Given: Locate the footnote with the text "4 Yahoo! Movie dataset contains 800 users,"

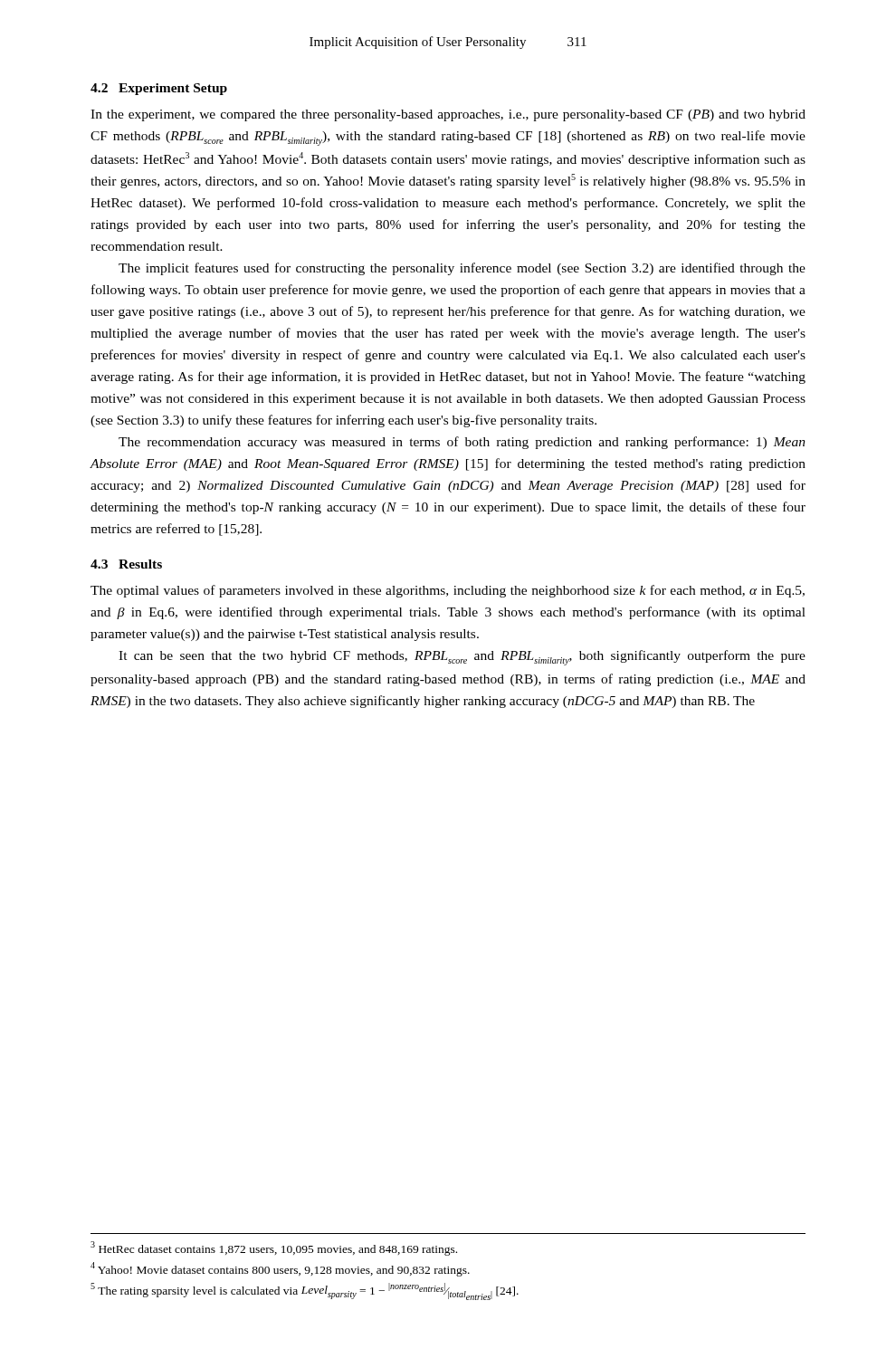Looking at the screenshot, I should point(280,1268).
